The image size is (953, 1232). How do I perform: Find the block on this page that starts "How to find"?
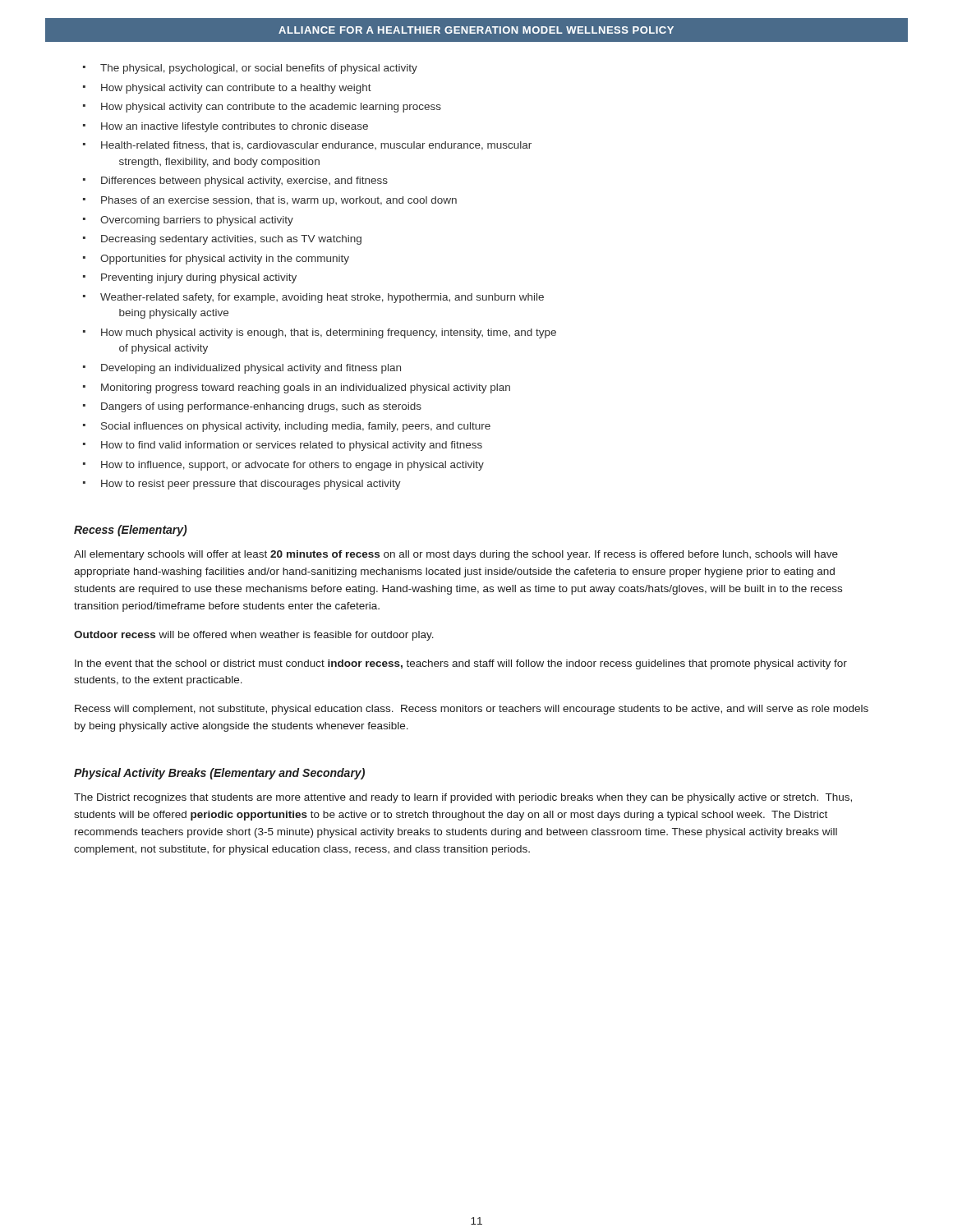pyautogui.click(x=291, y=445)
